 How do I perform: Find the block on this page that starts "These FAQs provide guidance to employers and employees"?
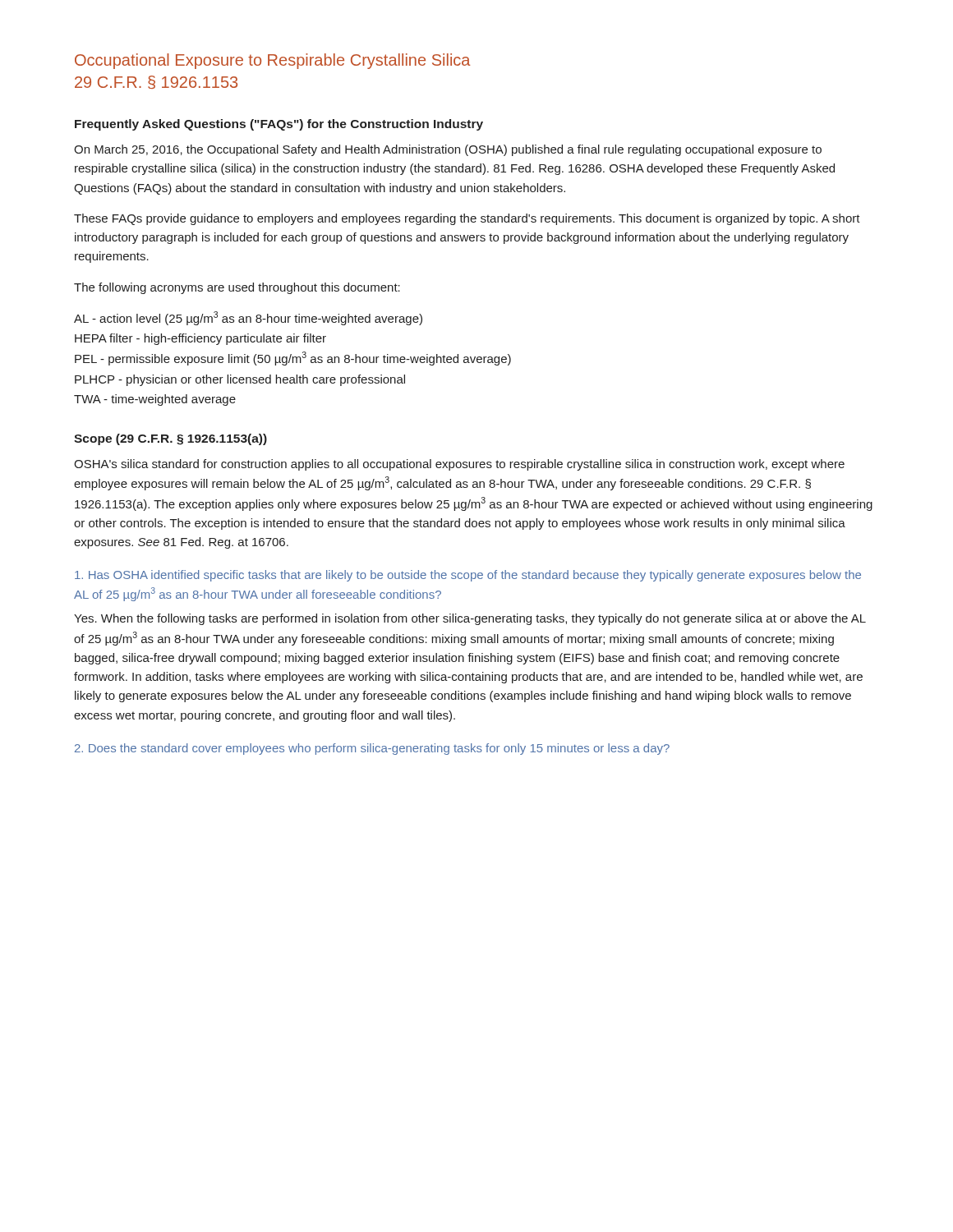tap(467, 237)
